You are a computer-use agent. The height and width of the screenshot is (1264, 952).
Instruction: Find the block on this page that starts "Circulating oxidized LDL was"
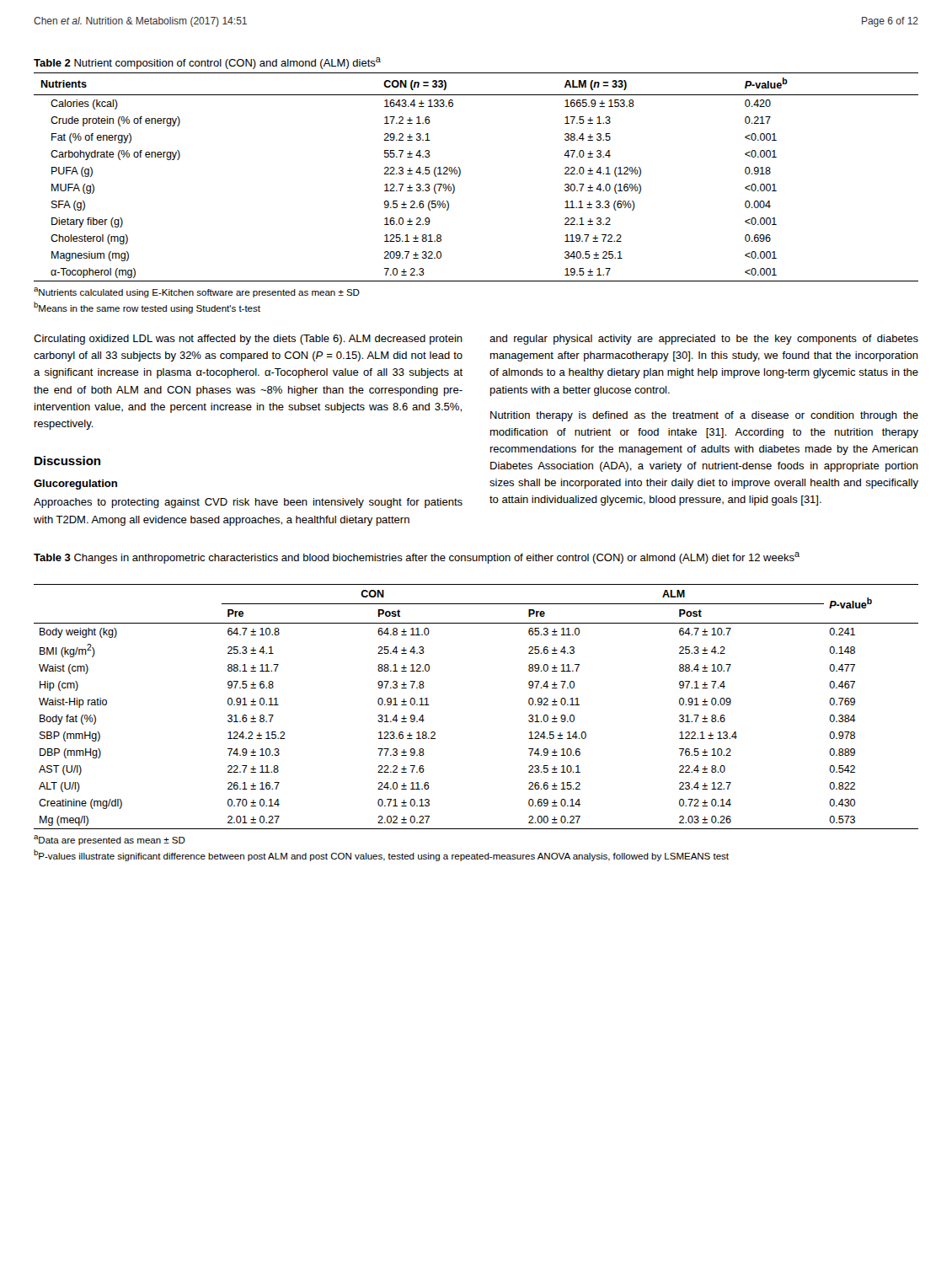click(248, 381)
